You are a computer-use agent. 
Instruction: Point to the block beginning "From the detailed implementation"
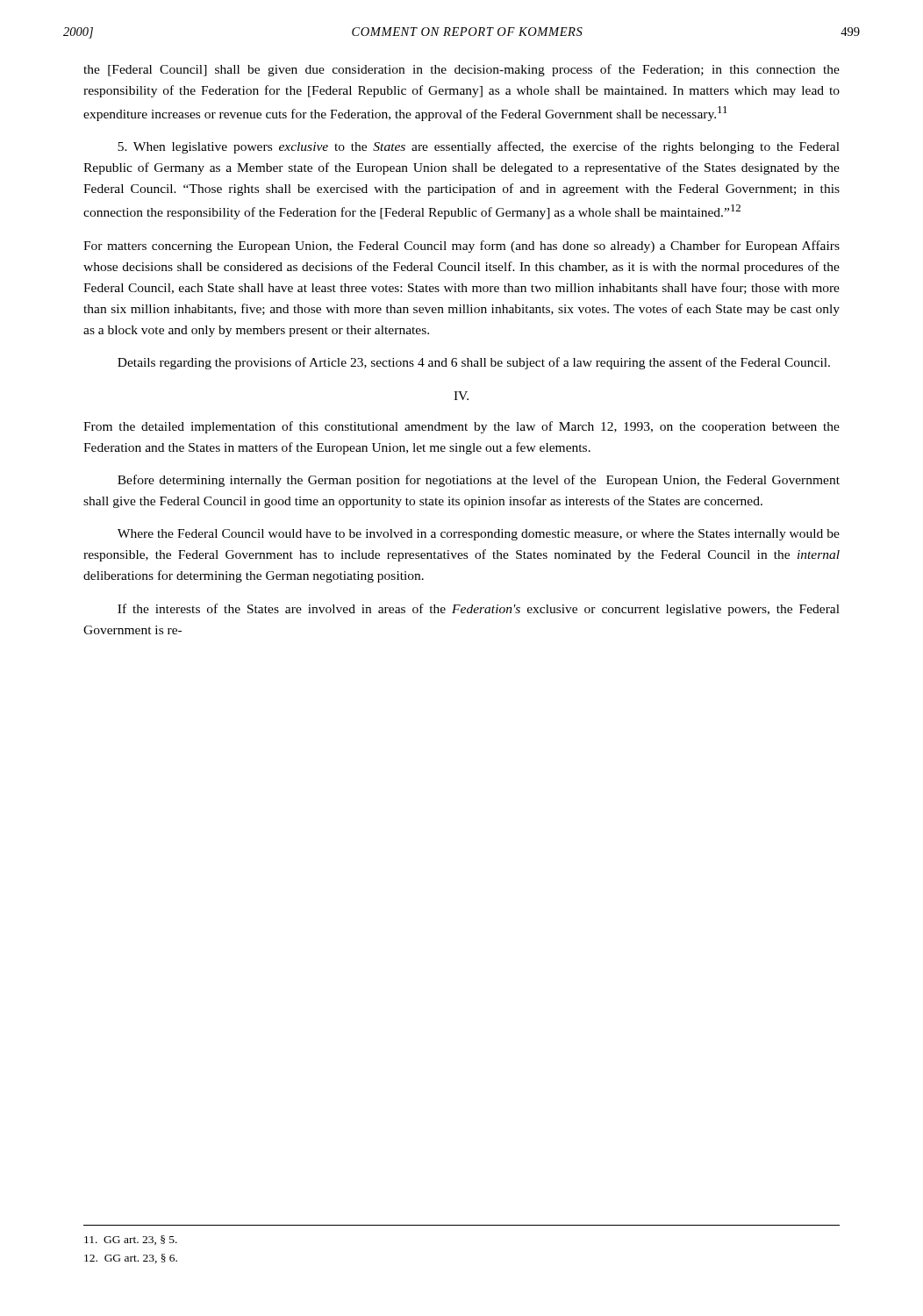point(462,437)
